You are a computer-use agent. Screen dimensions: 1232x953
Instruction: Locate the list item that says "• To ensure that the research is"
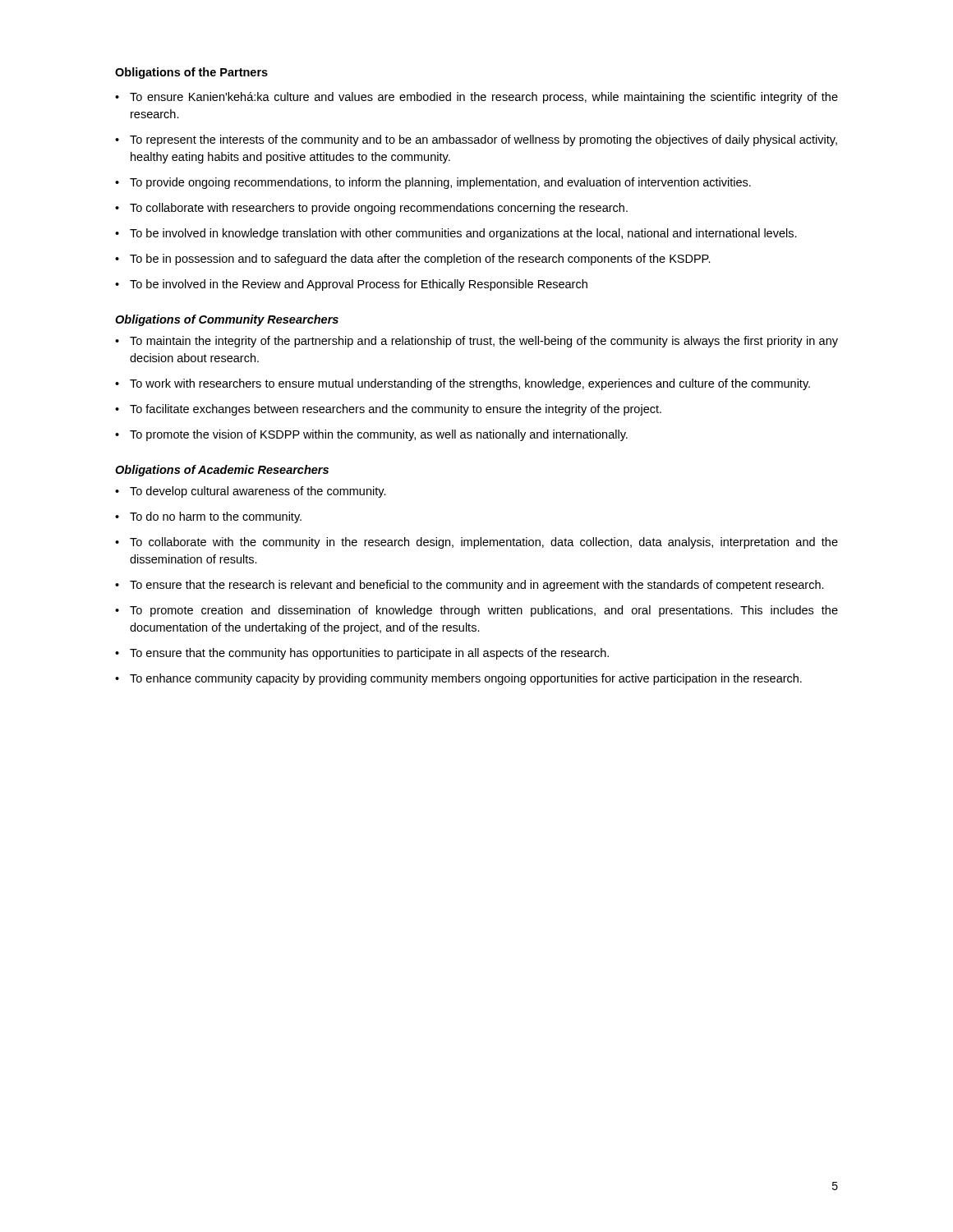(x=470, y=585)
